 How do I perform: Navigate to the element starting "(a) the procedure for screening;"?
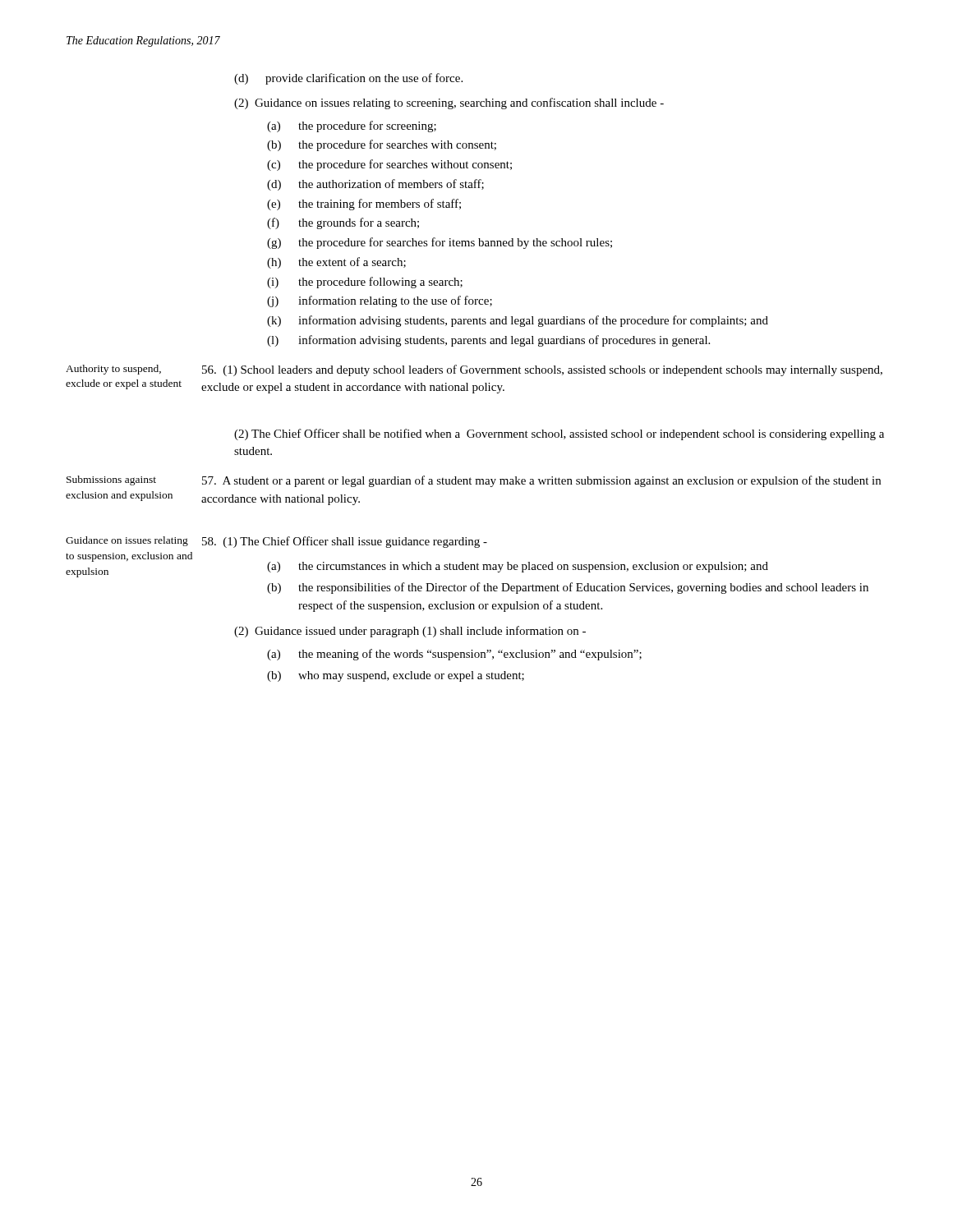pos(352,126)
